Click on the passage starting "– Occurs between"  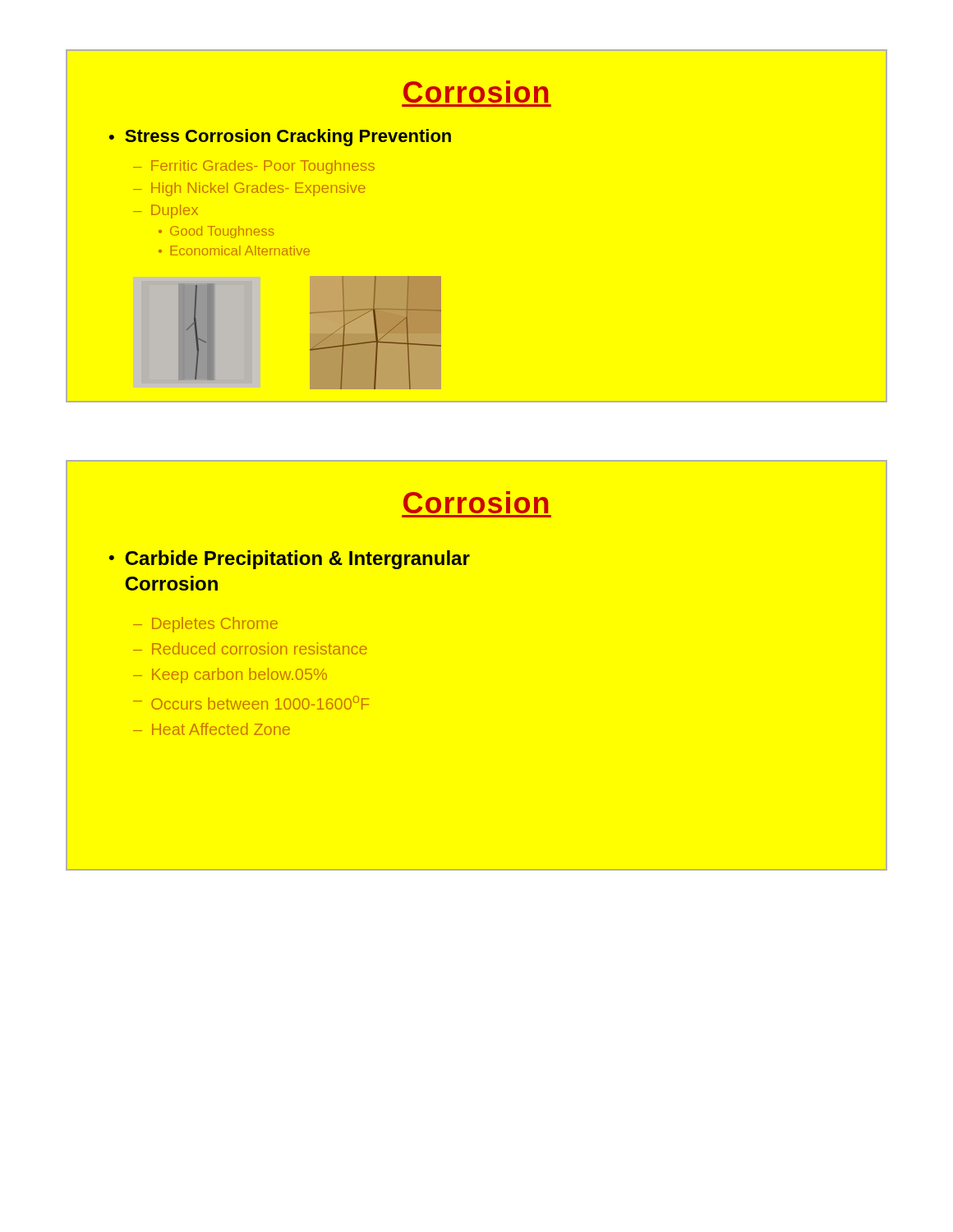coord(252,702)
